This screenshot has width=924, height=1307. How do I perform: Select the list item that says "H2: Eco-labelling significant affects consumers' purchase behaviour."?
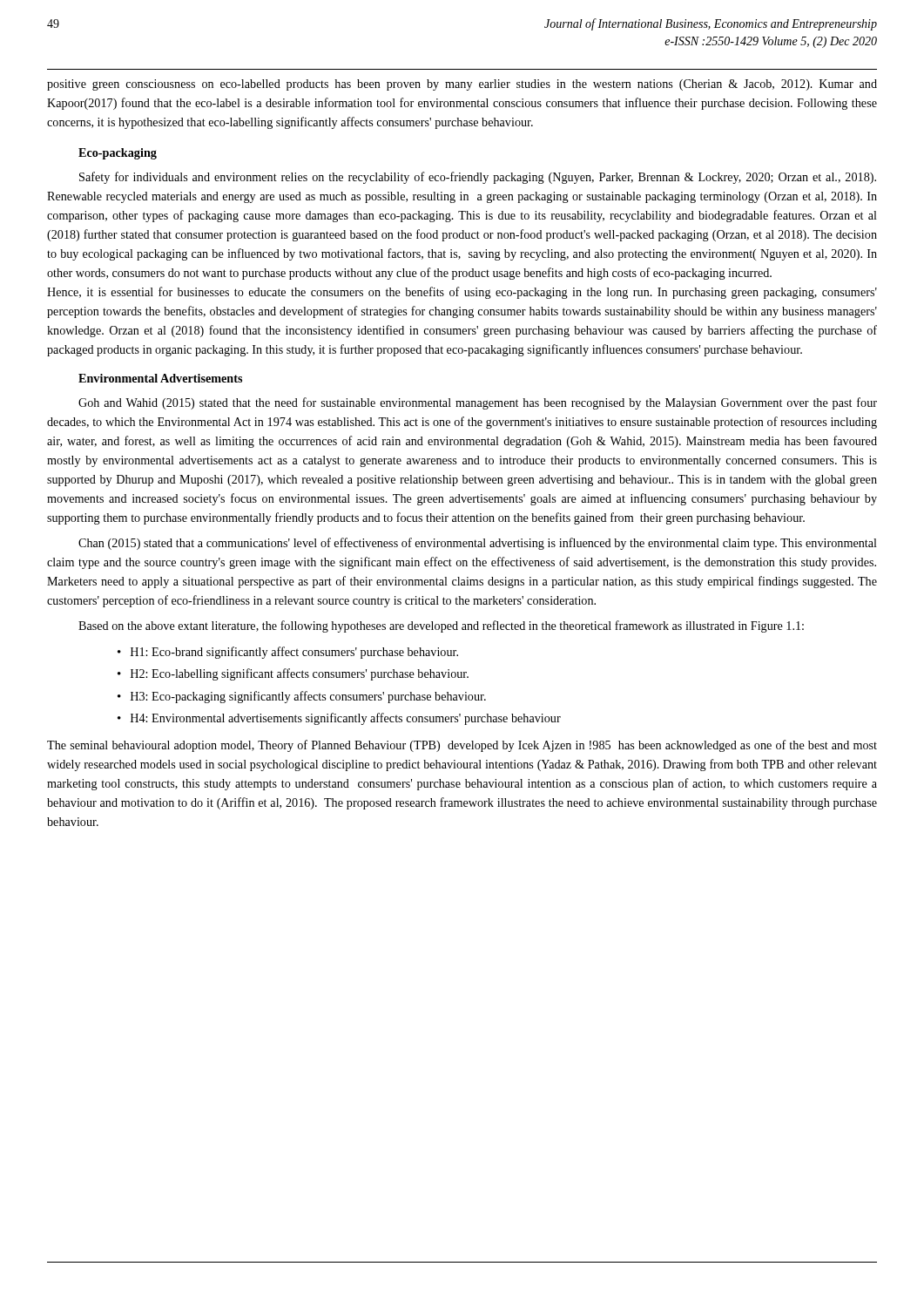(300, 674)
